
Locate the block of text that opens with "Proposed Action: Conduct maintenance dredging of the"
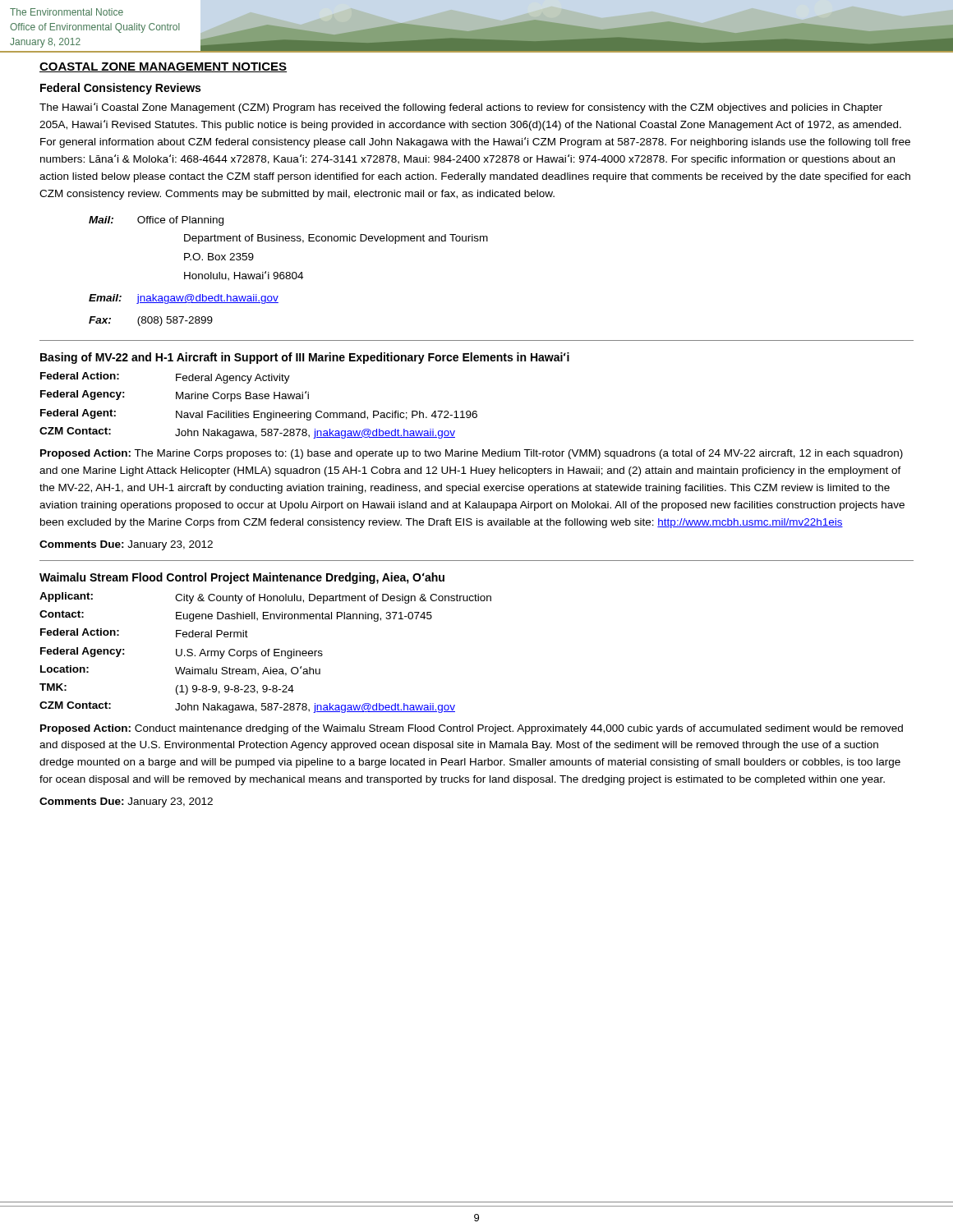tap(471, 753)
